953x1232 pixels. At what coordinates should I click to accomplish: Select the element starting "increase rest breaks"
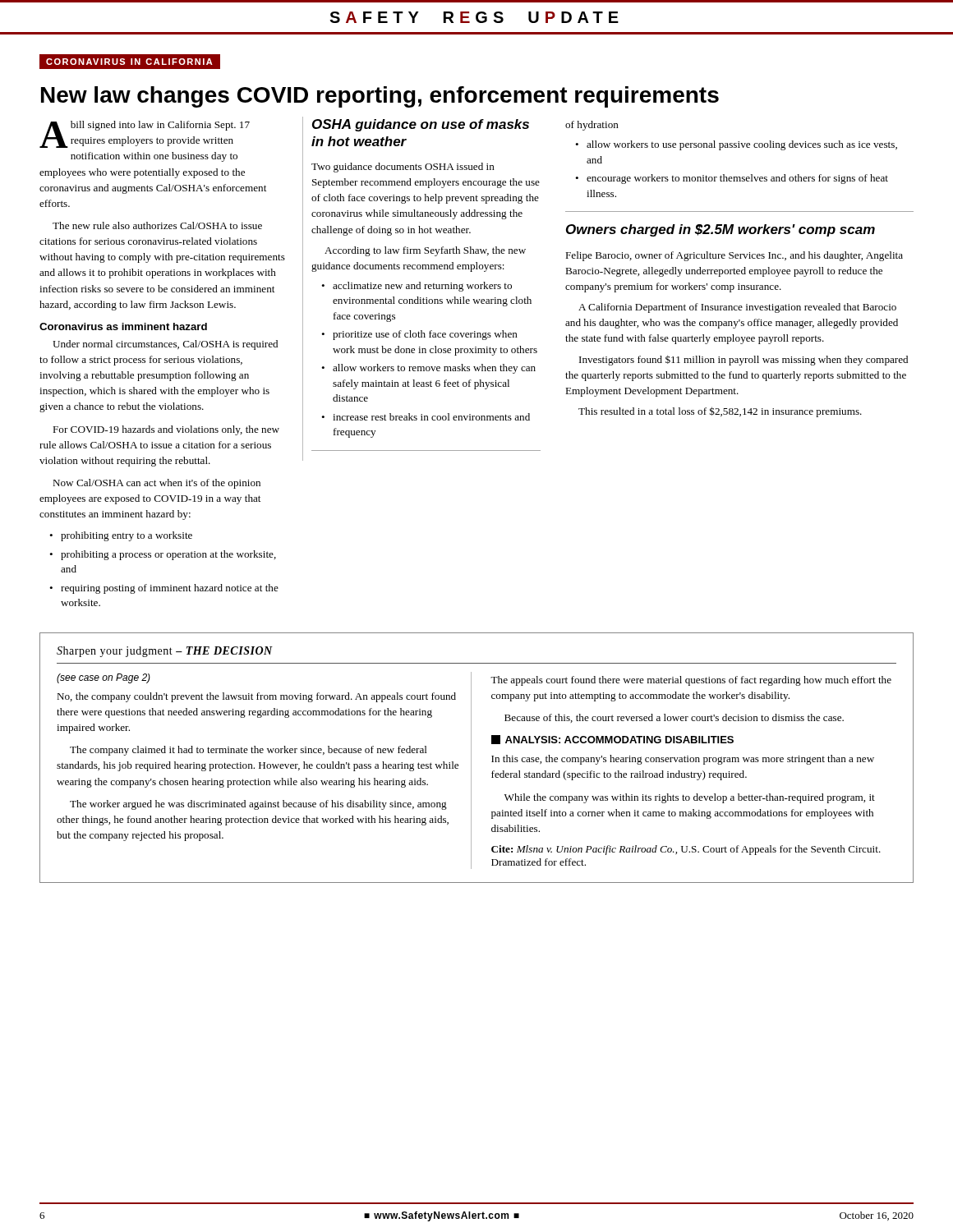click(431, 424)
